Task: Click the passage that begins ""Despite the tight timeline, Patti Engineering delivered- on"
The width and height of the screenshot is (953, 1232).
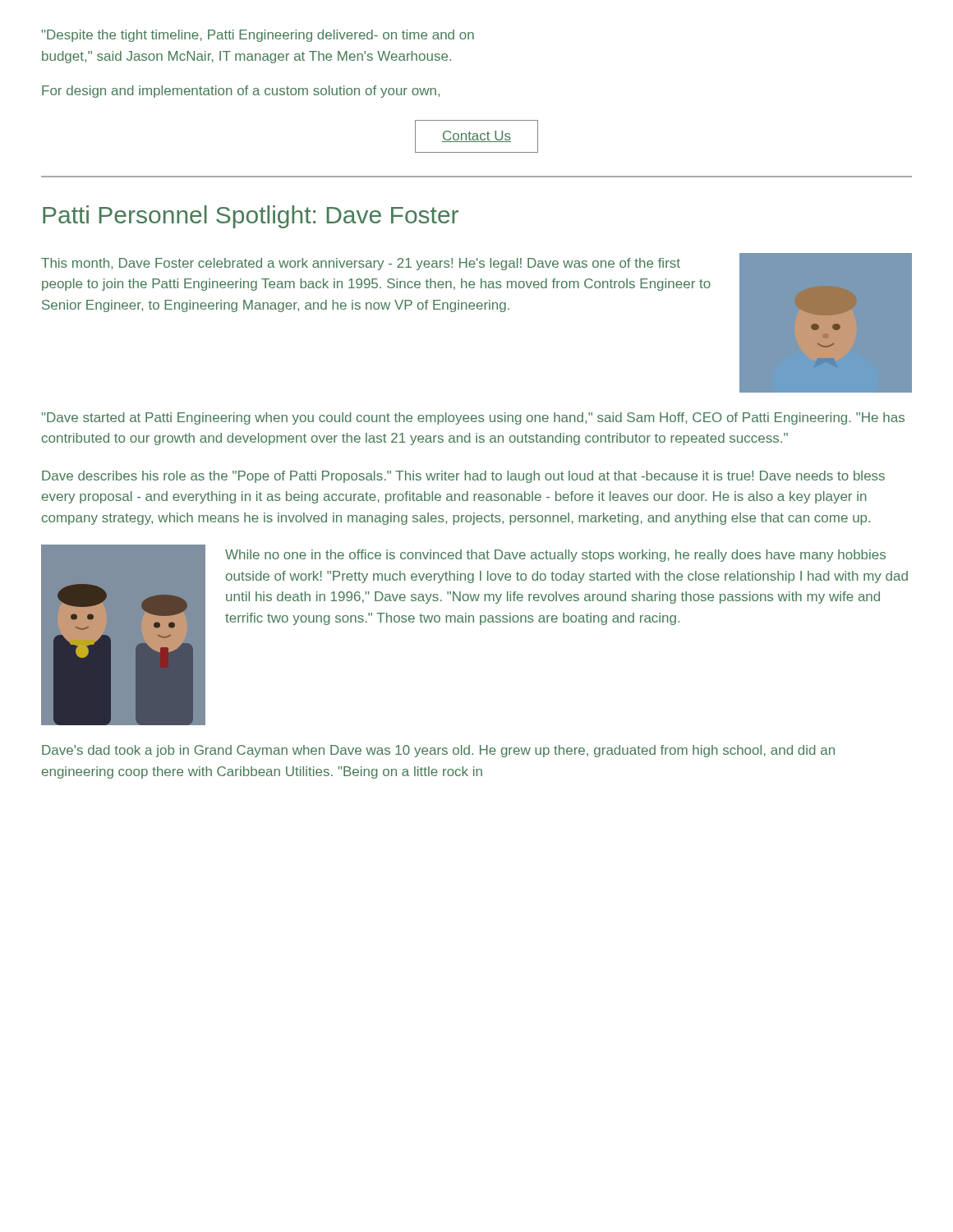Action: pos(258,45)
